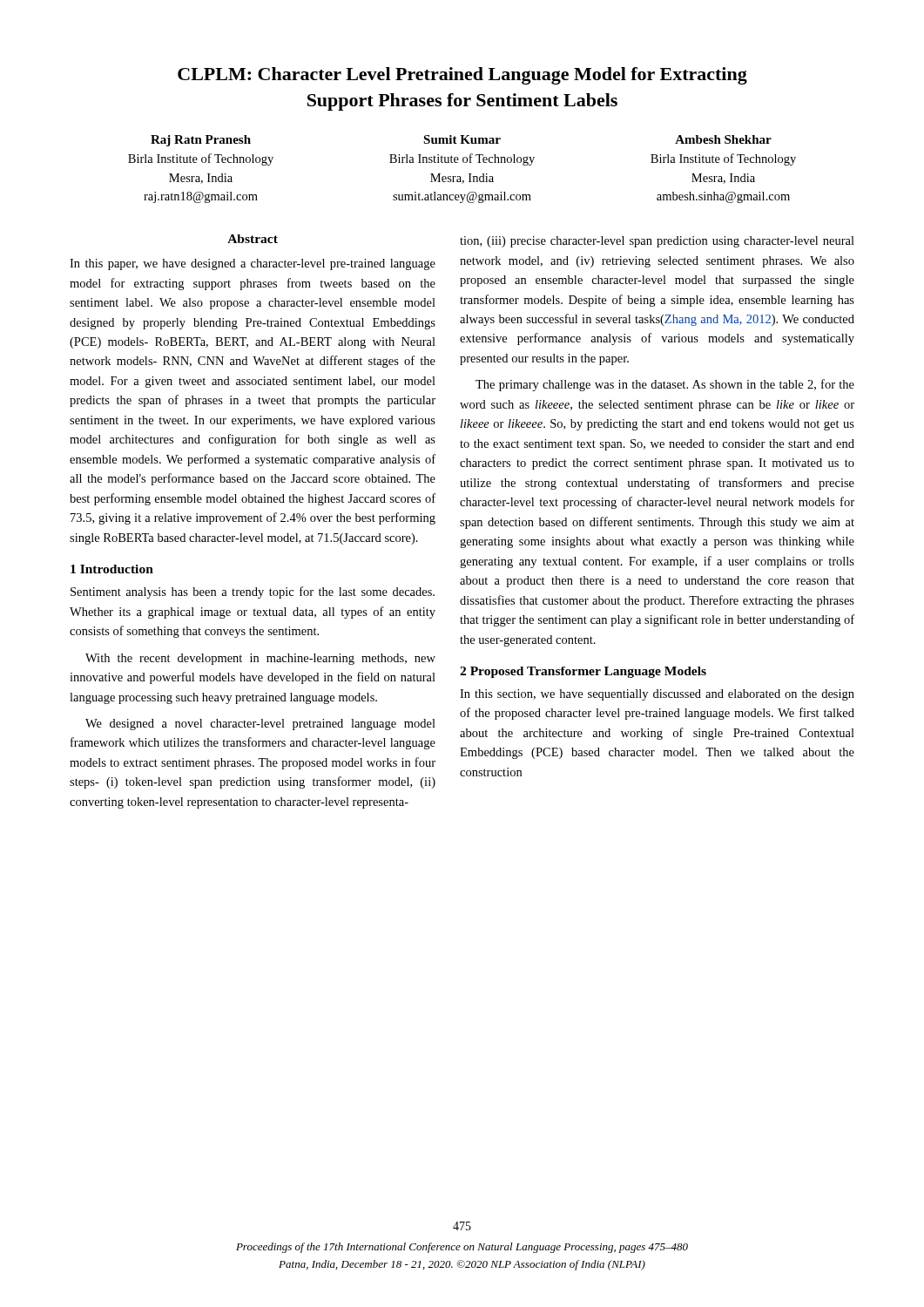Find the title on this page that starts "CLPLM: Character Level Pretrained Language Model"
The image size is (924, 1307).
coord(462,87)
